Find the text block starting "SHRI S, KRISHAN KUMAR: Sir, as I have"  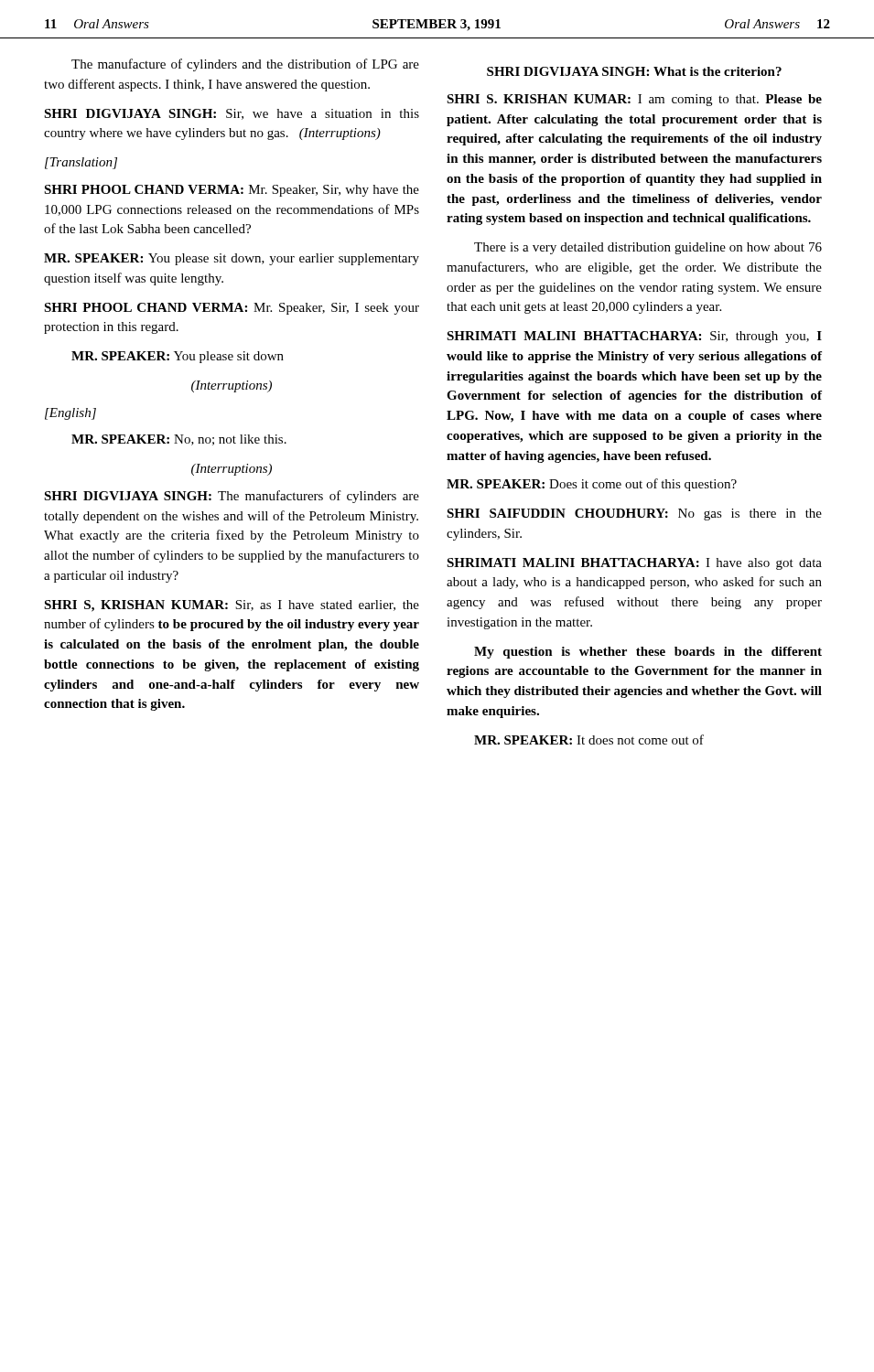232,655
